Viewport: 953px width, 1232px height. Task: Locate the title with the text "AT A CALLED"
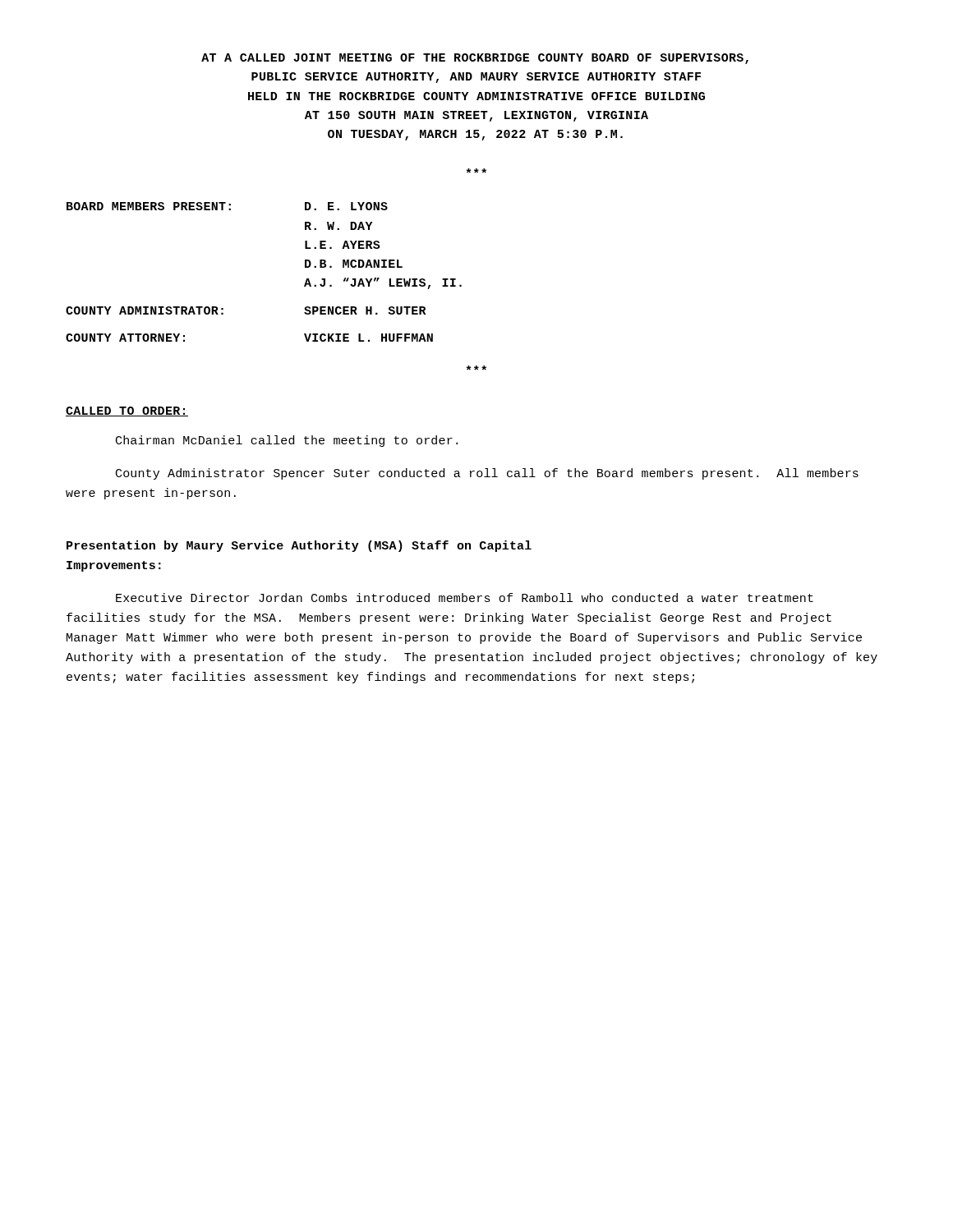point(476,97)
